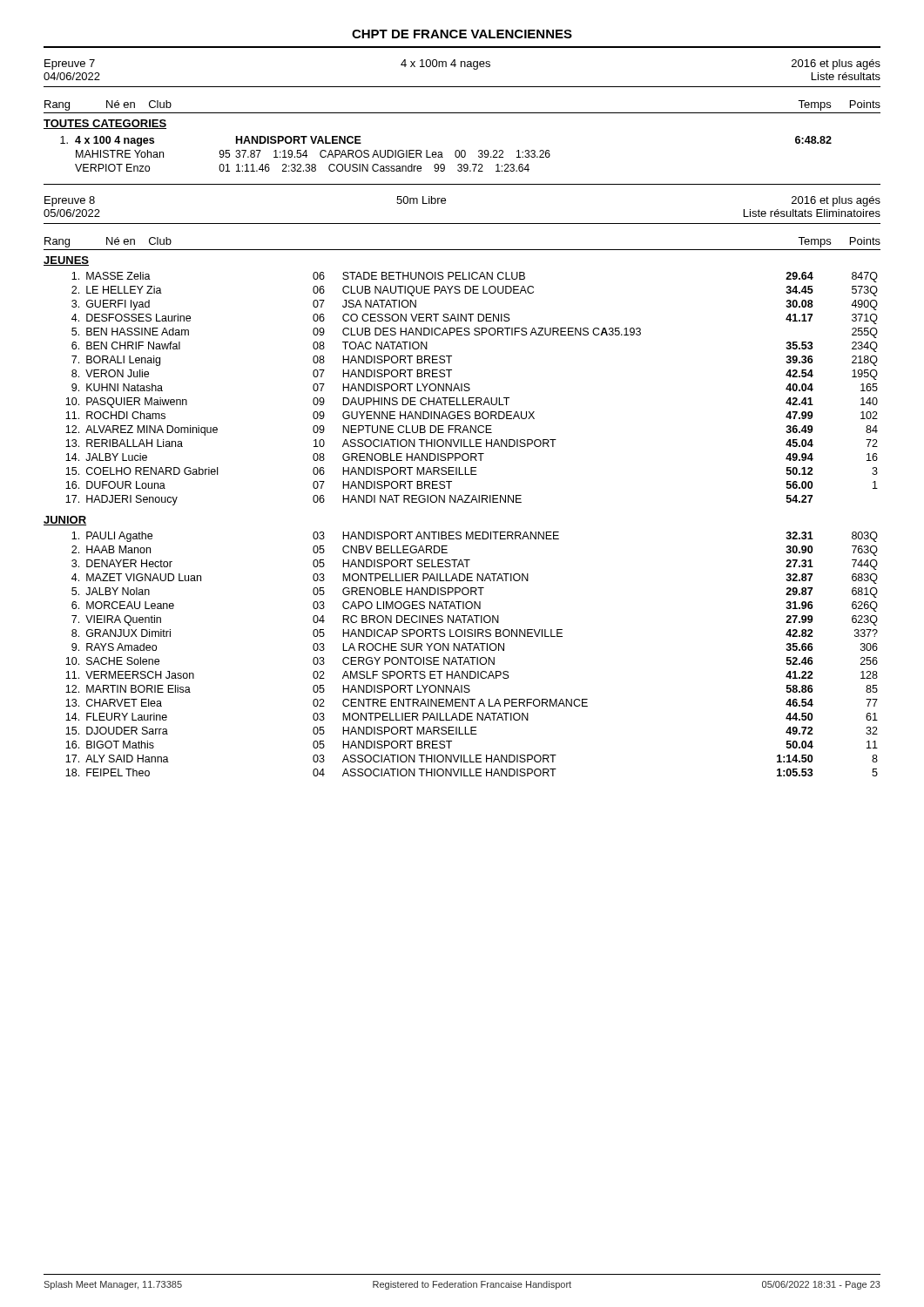Click on the table containing "4 x 100 4"
The height and width of the screenshot is (1307, 924).
coord(462,154)
